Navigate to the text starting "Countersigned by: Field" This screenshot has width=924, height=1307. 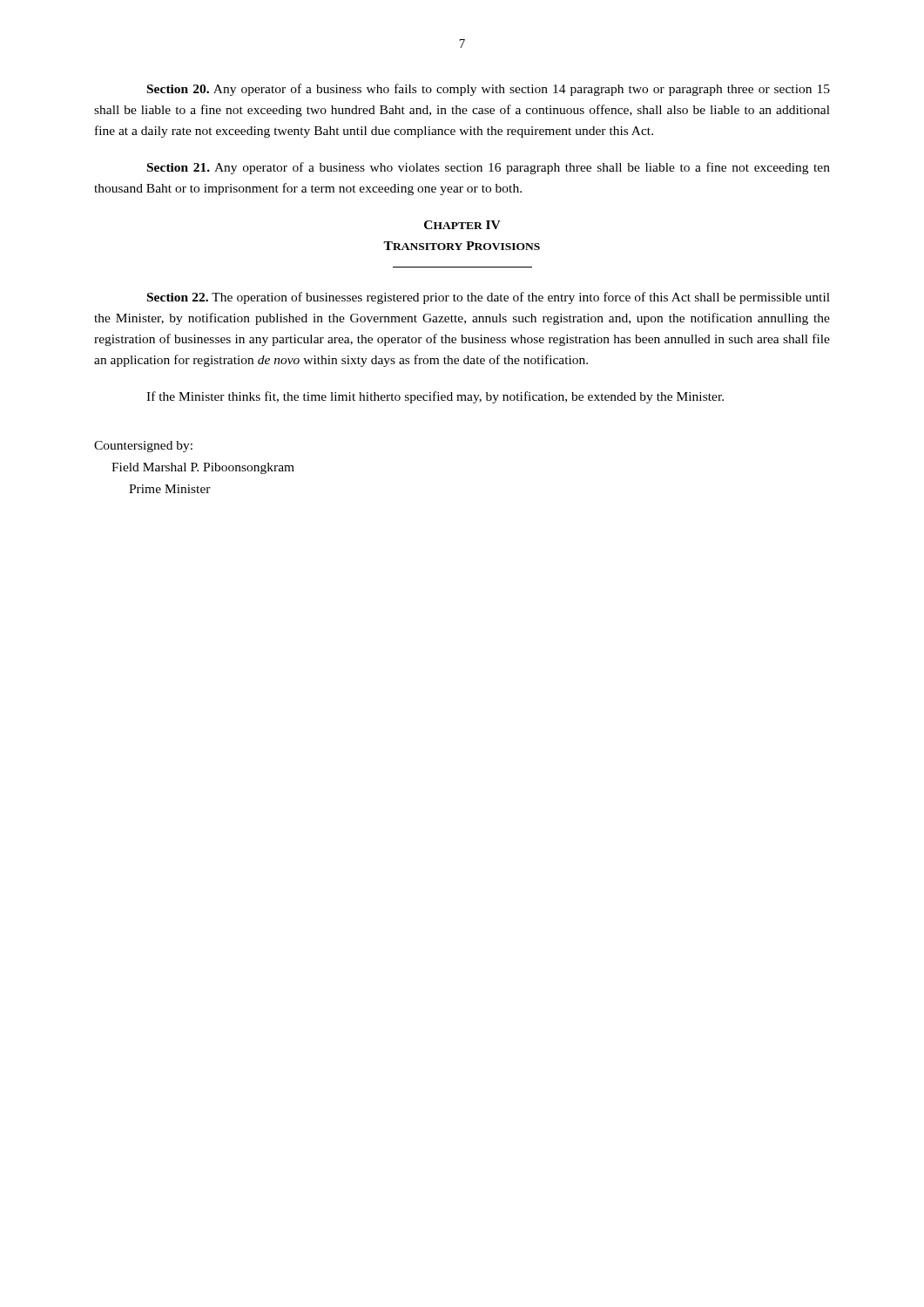pyautogui.click(x=143, y=447)
